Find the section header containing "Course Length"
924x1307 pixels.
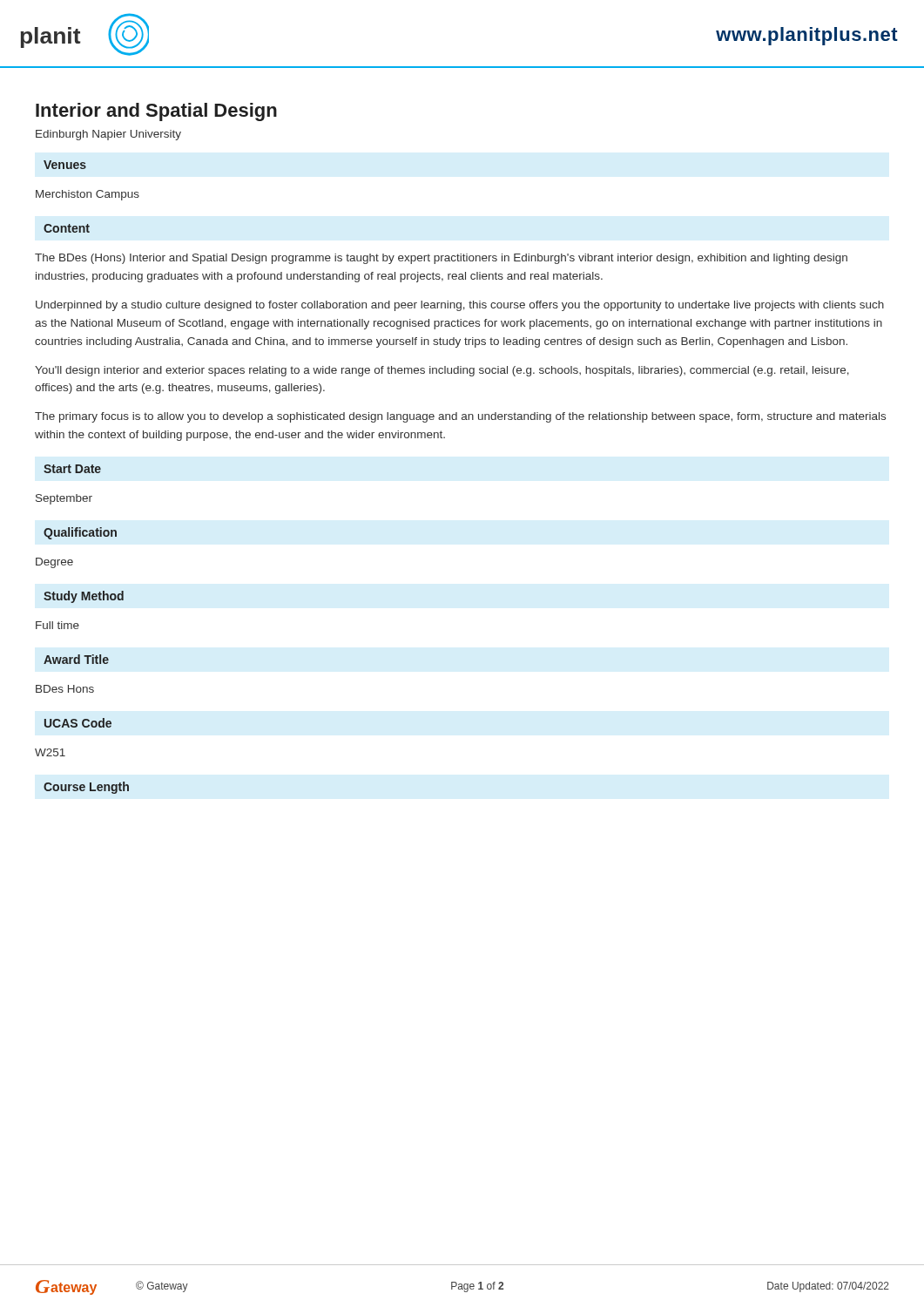point(87,787)
